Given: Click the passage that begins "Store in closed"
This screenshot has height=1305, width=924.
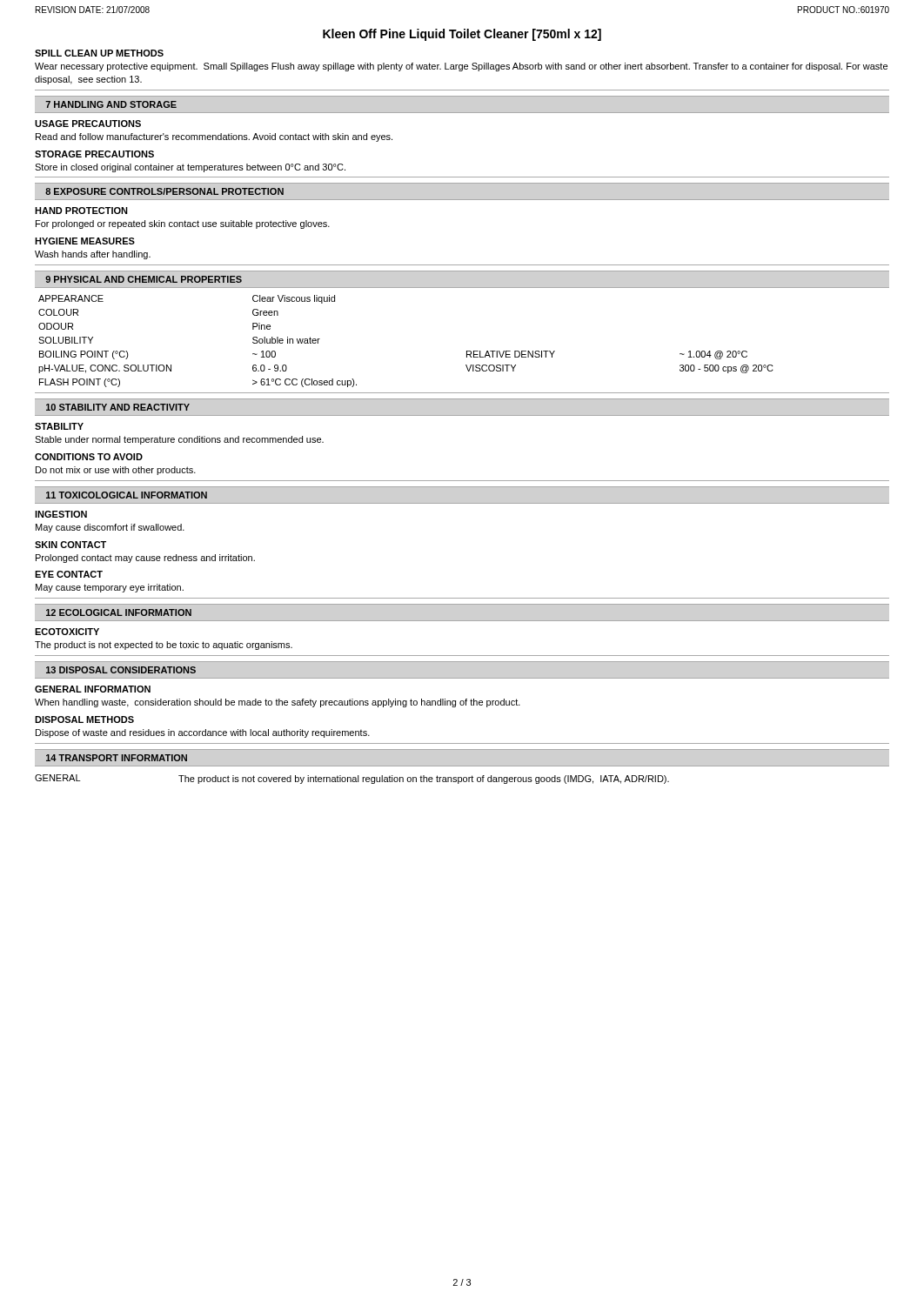Looking at the screenshot, I should coord(191,167).
